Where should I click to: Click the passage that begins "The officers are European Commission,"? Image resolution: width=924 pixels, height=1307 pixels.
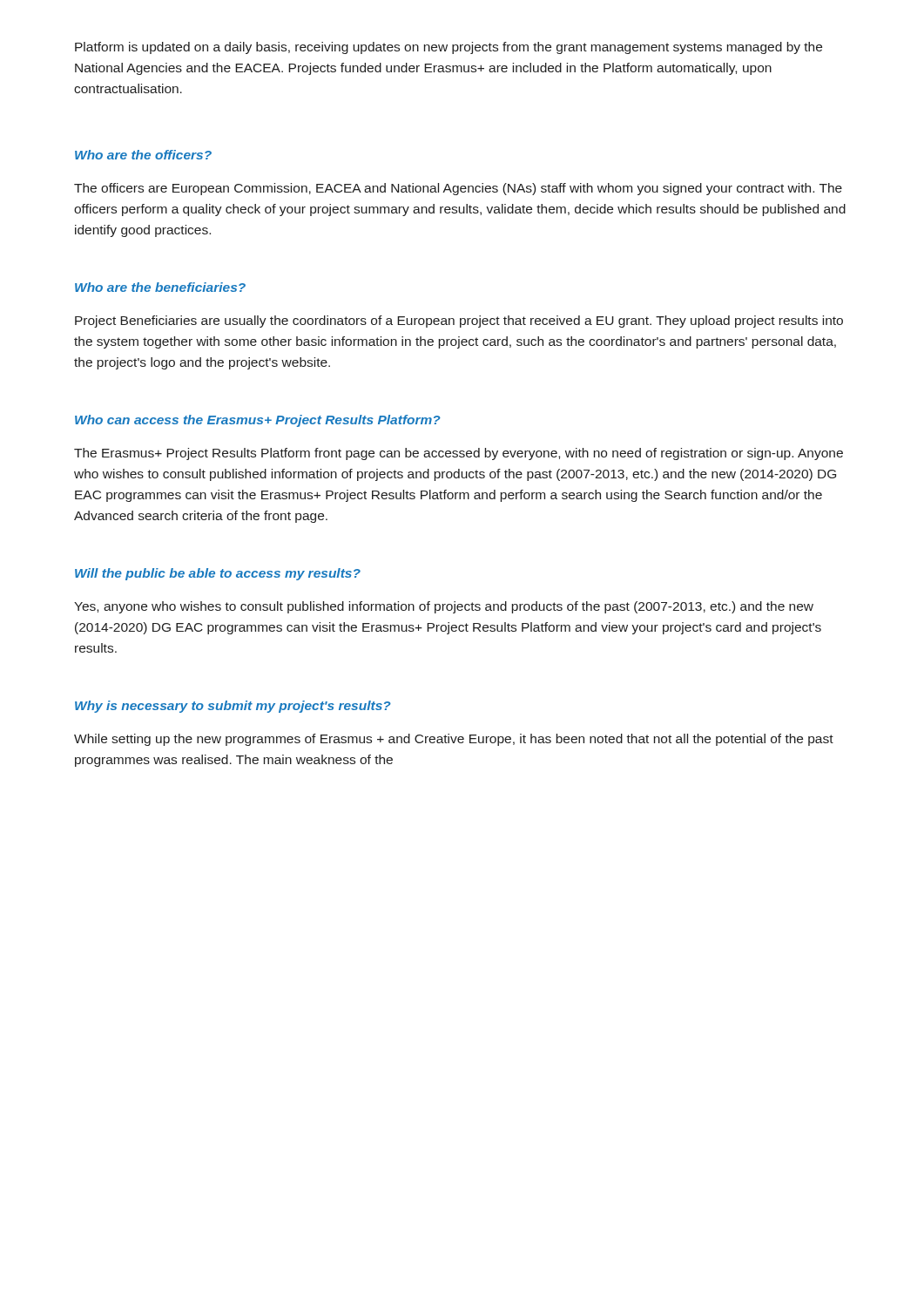460,209
